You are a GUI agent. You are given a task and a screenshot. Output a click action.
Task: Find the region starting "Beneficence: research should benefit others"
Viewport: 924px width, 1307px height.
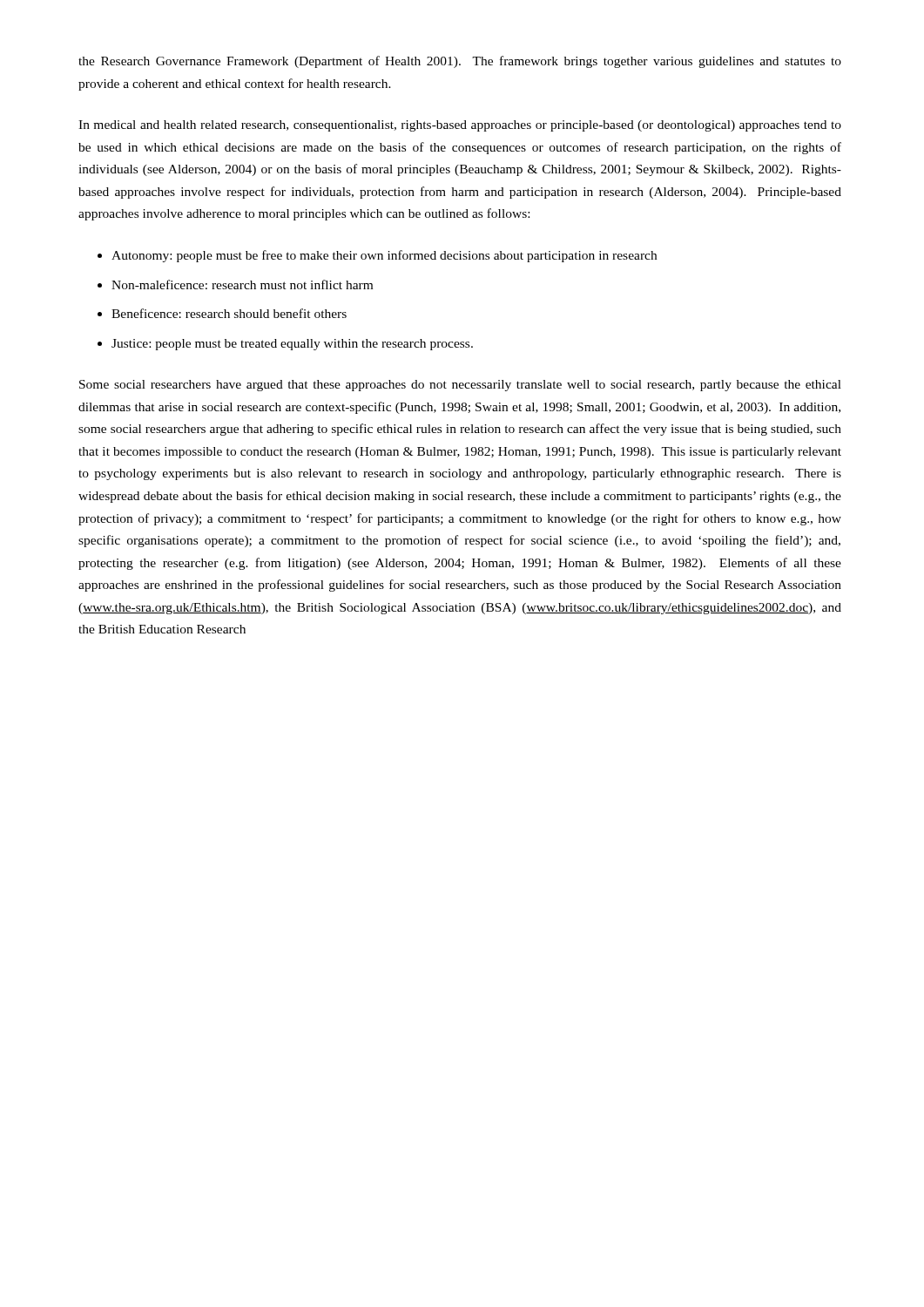click(229, 313)
